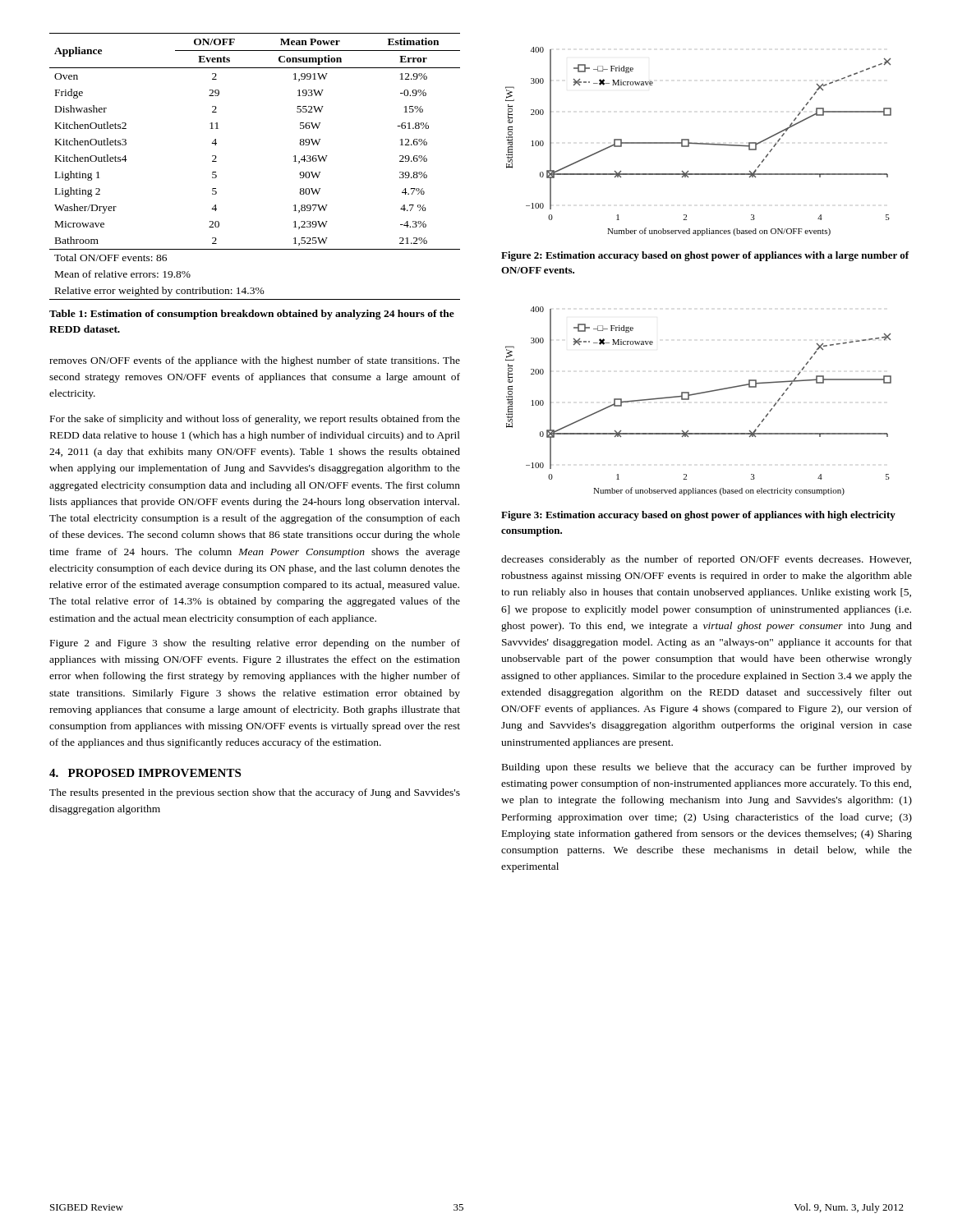
Task: Locate the text block with the text "The results presented"
Action: (x=255, y=800)
